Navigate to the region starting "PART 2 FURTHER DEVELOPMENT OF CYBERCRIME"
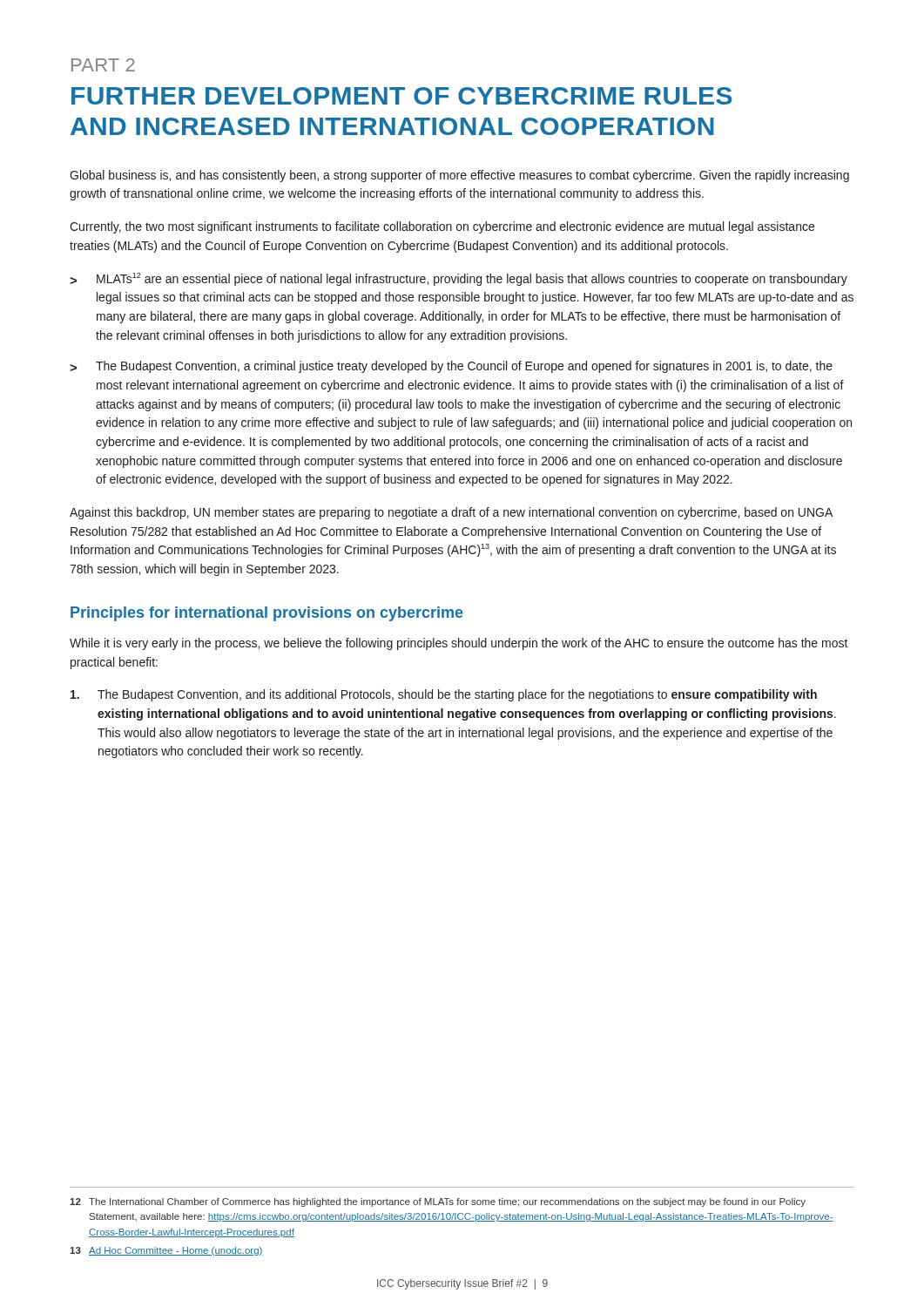 point(462,98)
